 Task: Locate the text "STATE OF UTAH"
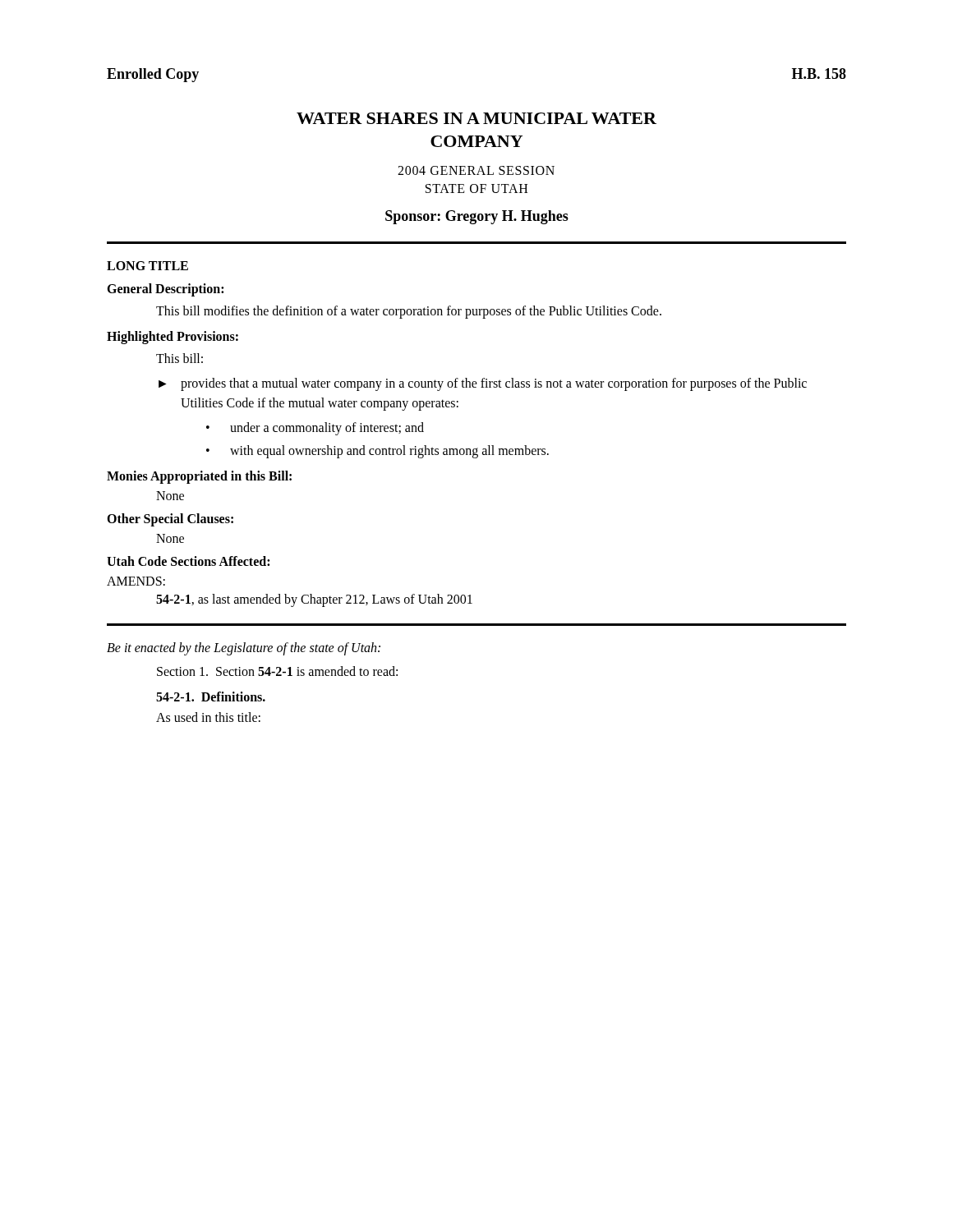476,188
